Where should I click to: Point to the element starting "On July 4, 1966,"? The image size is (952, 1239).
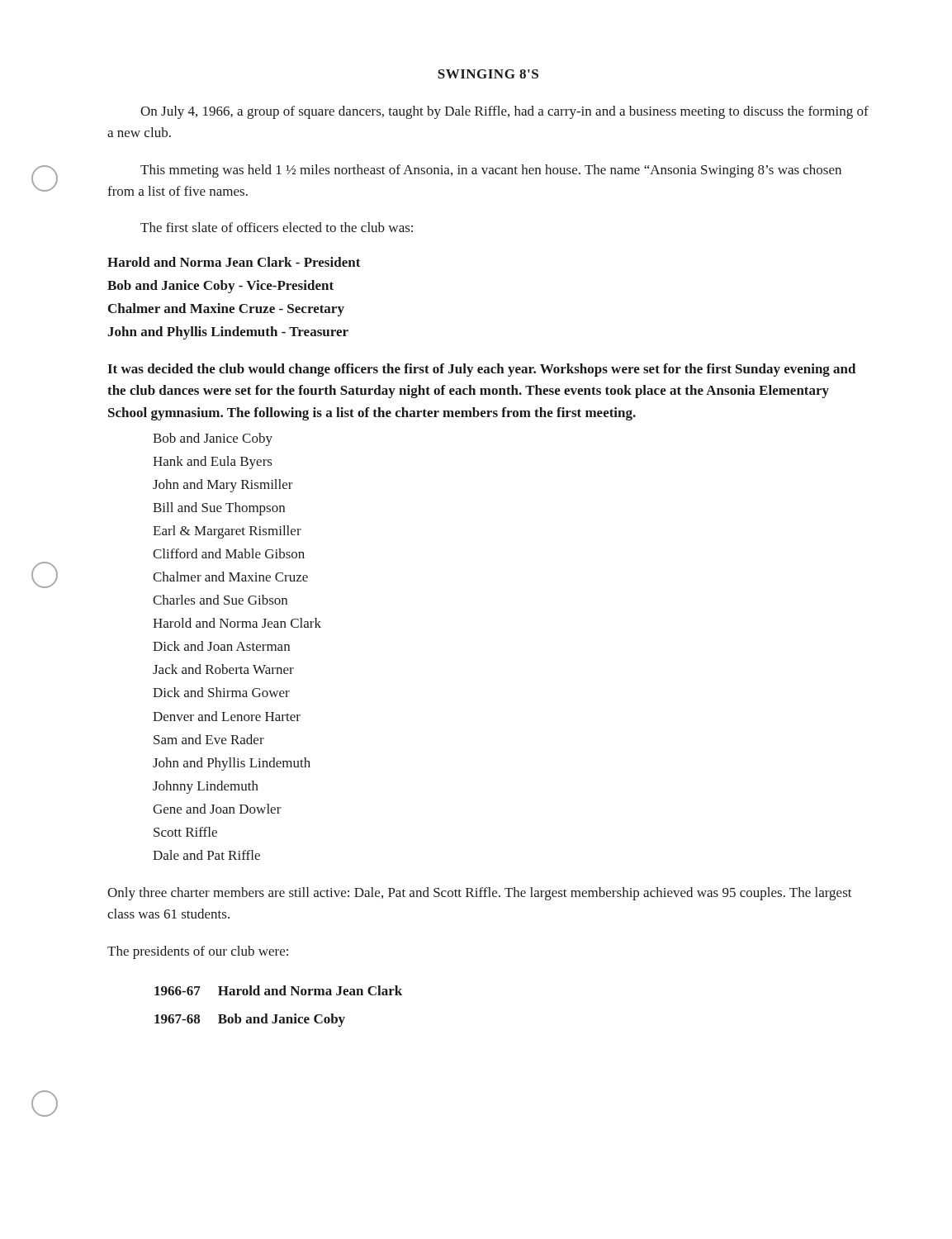pyautogui.click(x=488, y=122)
